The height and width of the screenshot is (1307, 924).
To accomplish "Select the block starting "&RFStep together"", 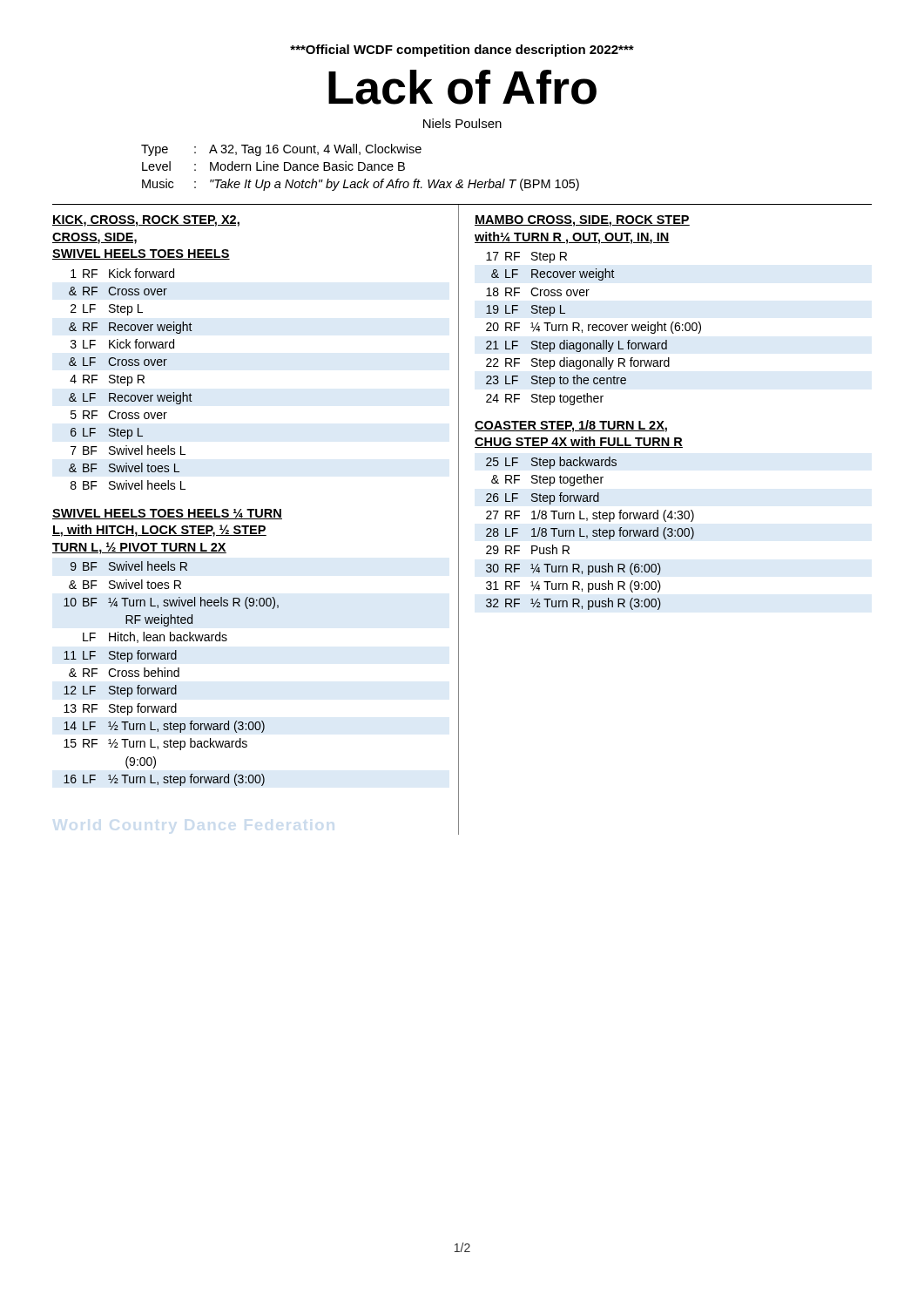I will tap(547, 480).
